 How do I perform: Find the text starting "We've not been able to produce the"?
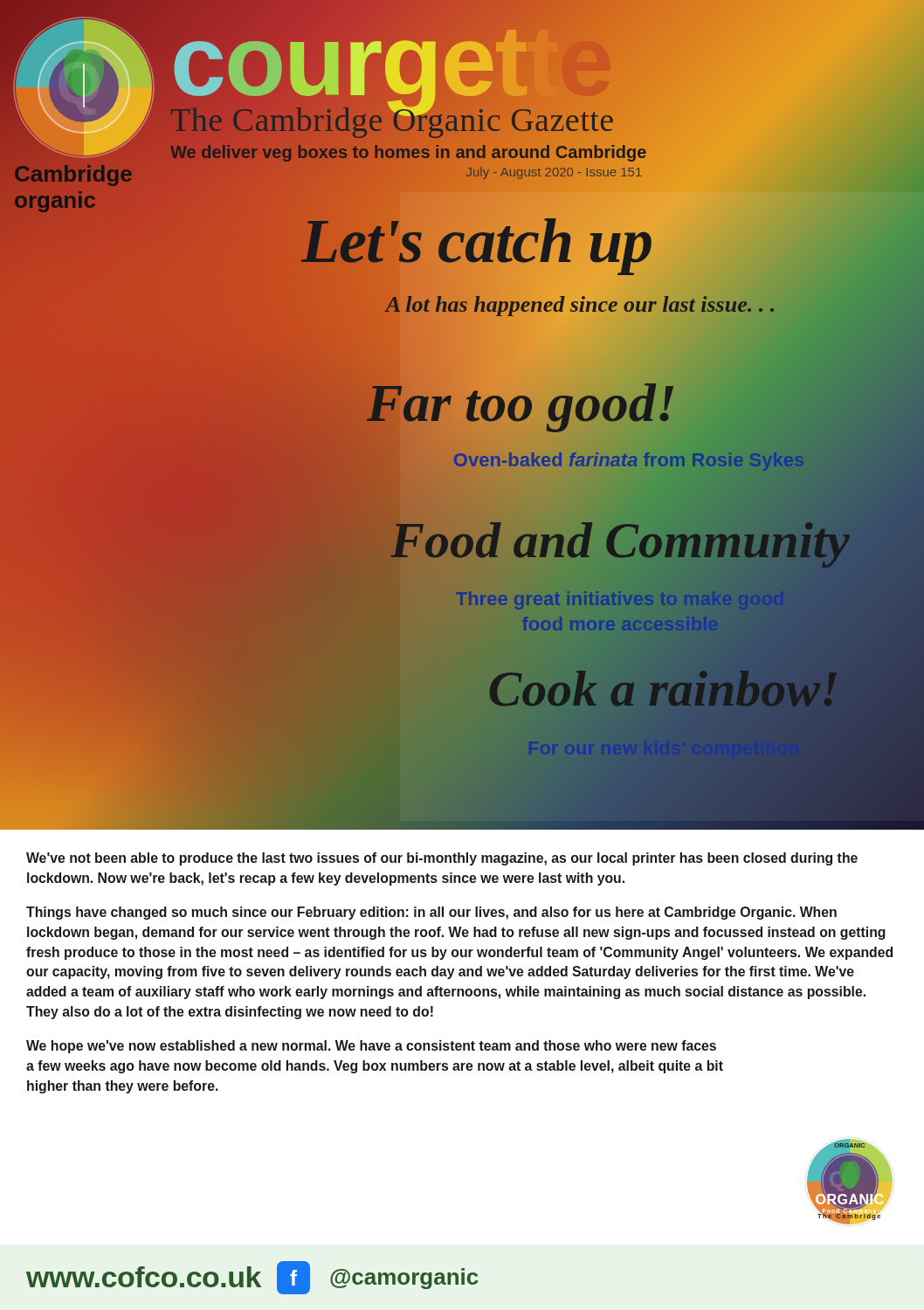point(442,868)
